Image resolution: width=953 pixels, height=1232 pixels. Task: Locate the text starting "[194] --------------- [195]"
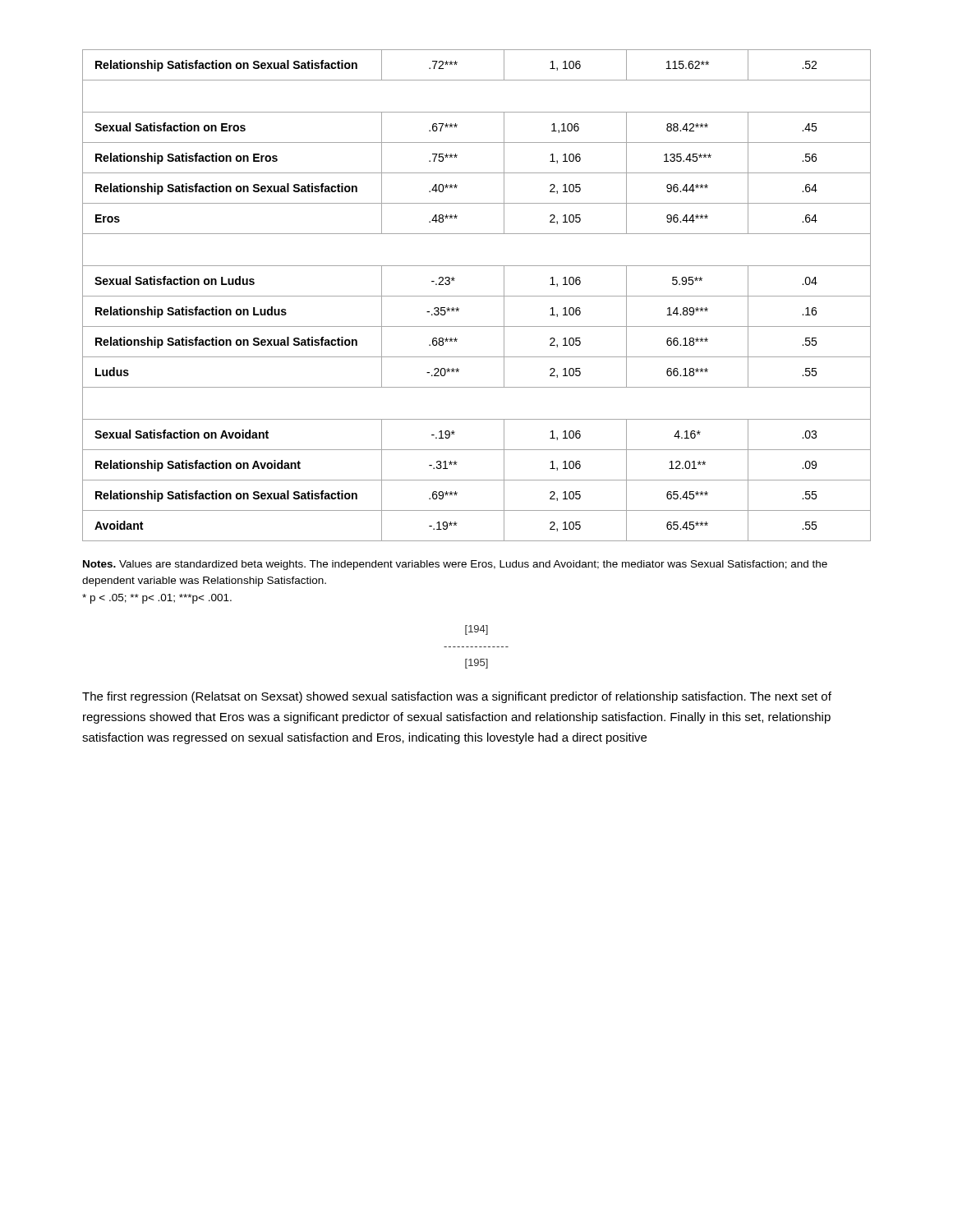click(476, 646)
